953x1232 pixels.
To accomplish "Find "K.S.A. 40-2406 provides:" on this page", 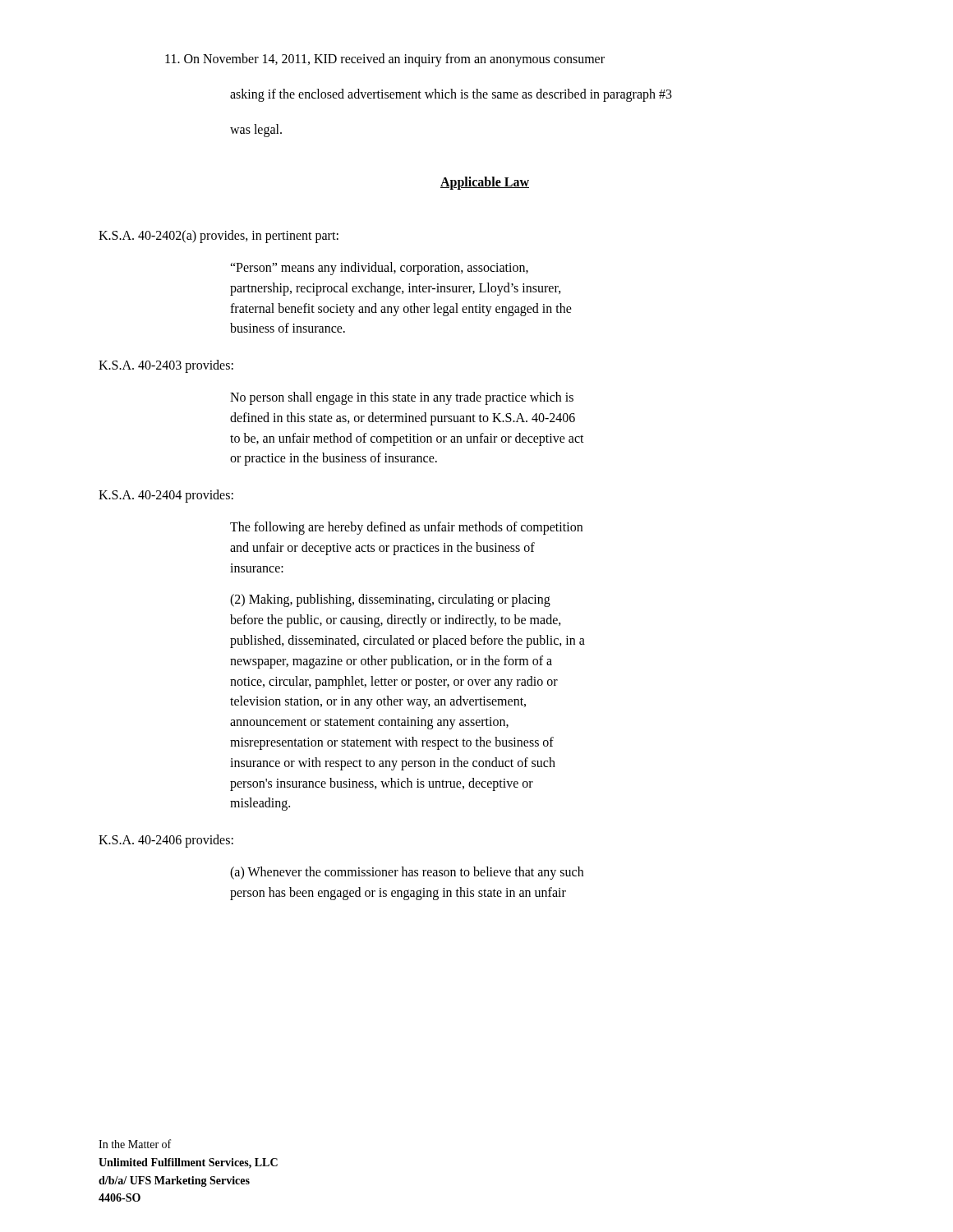I will point(166,841).
